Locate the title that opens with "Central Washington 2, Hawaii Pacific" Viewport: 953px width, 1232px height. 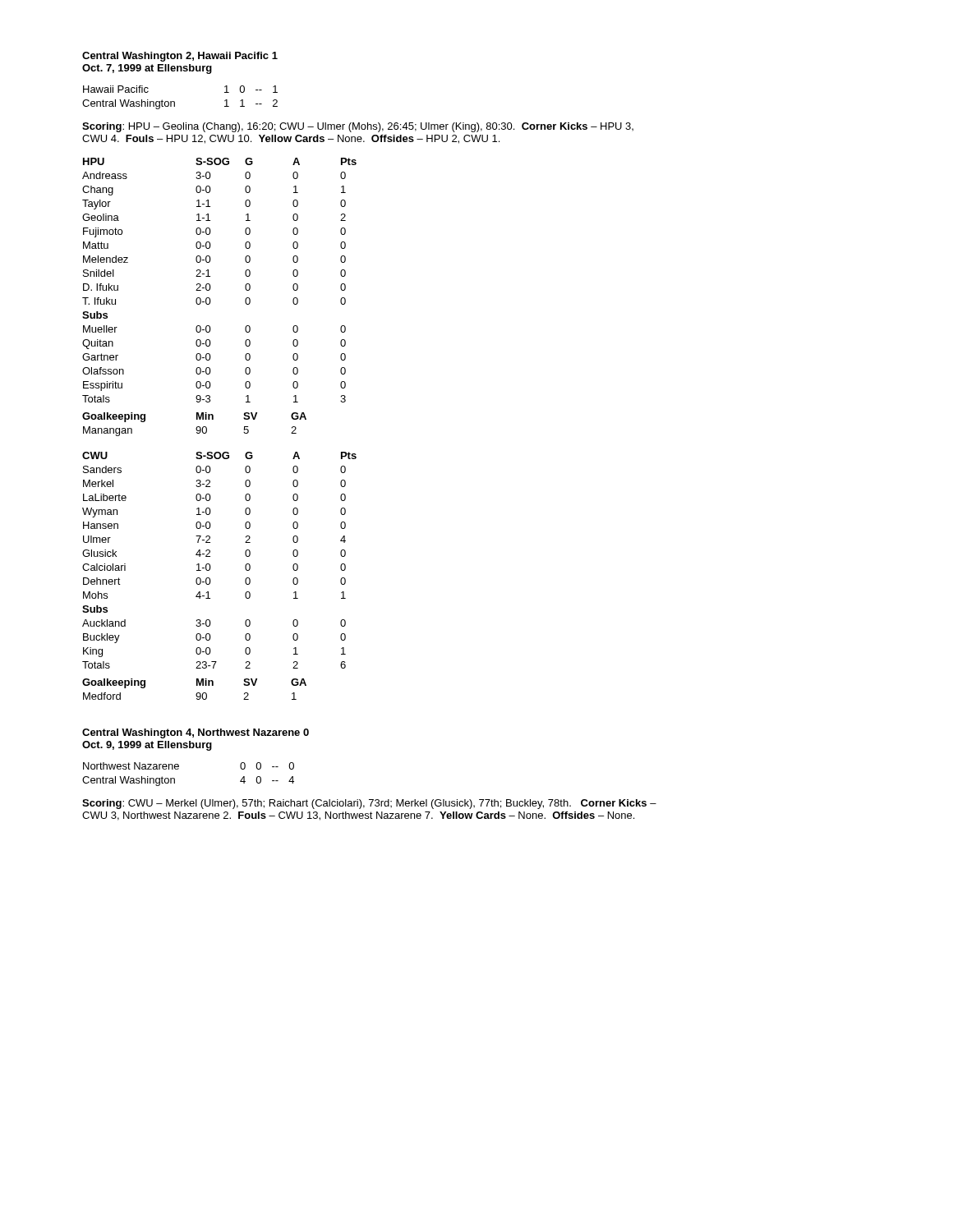(x=180, y=62)
